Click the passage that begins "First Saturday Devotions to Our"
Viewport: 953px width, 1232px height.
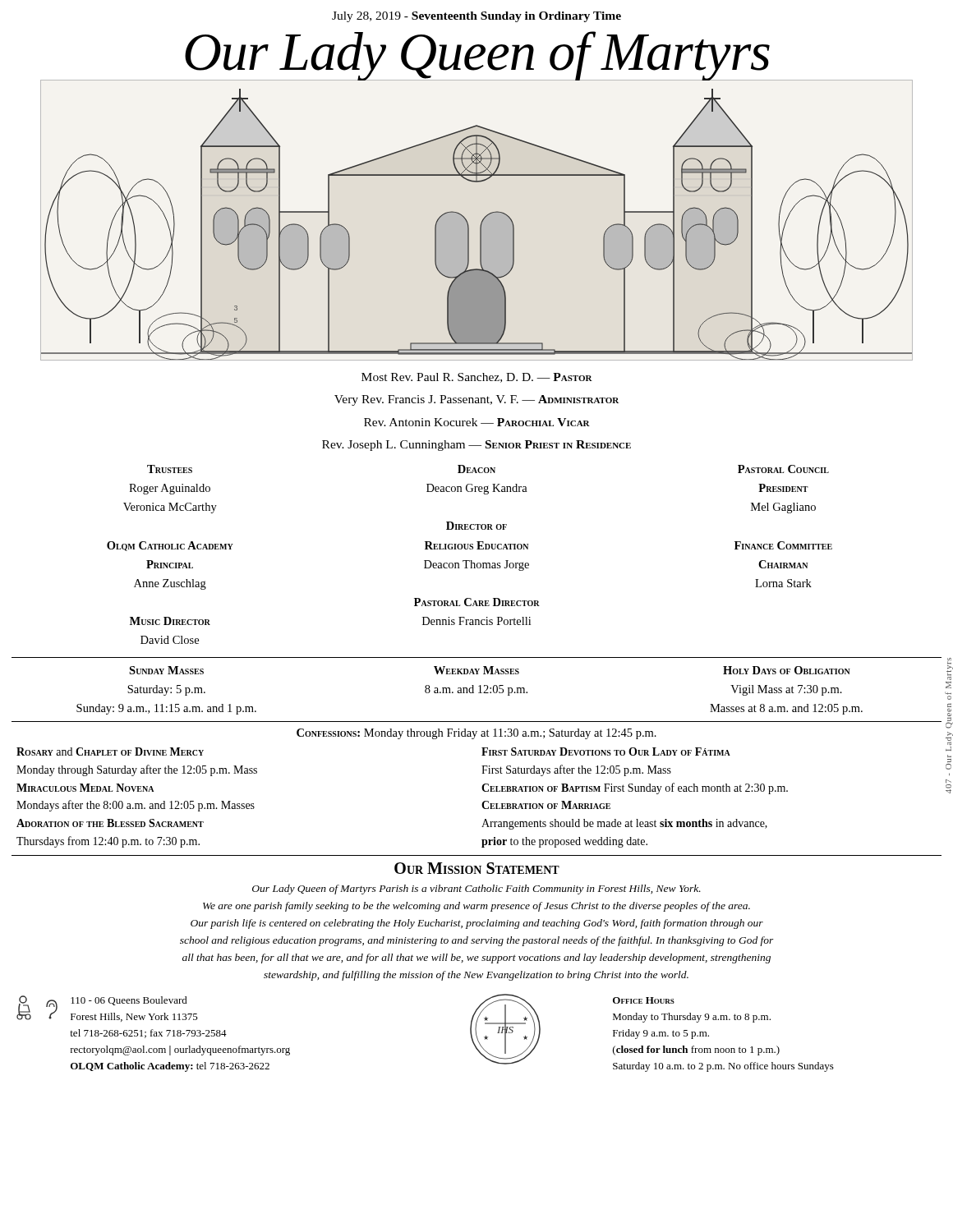click(x=635, y=797)
